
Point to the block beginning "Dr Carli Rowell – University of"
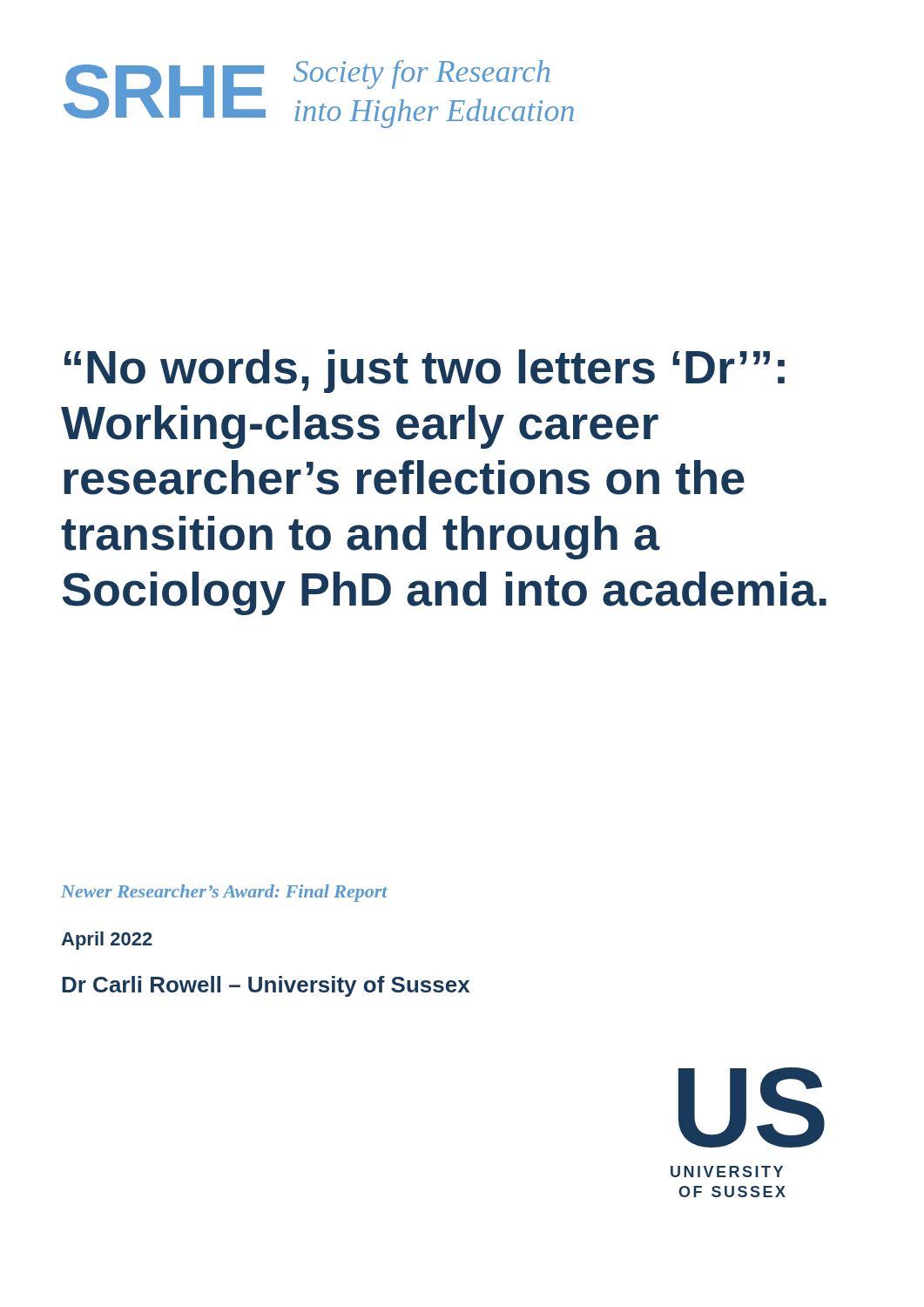(265, 985)
